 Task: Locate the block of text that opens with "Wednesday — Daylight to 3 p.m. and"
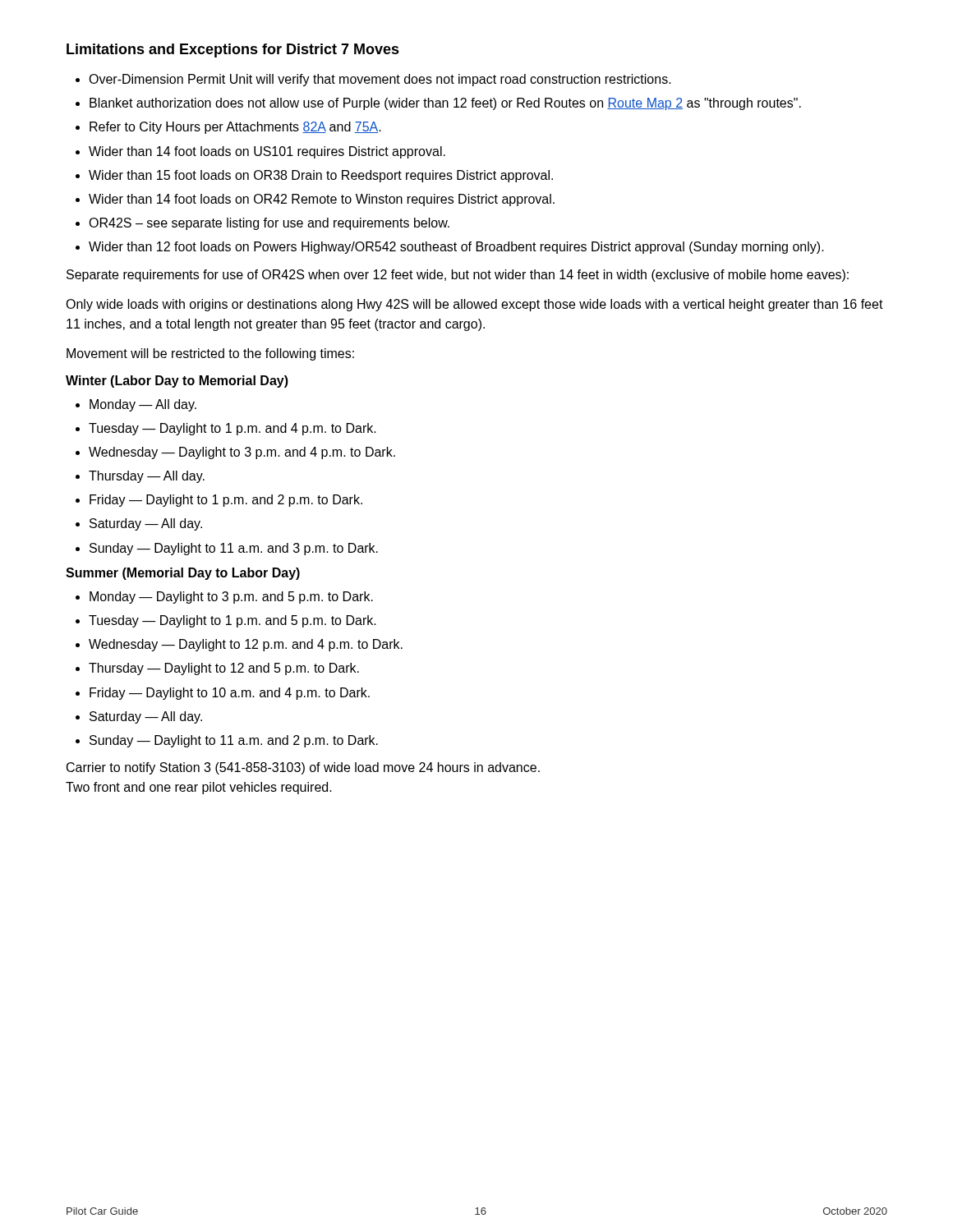pyautogui.click(x=242, y=452)
